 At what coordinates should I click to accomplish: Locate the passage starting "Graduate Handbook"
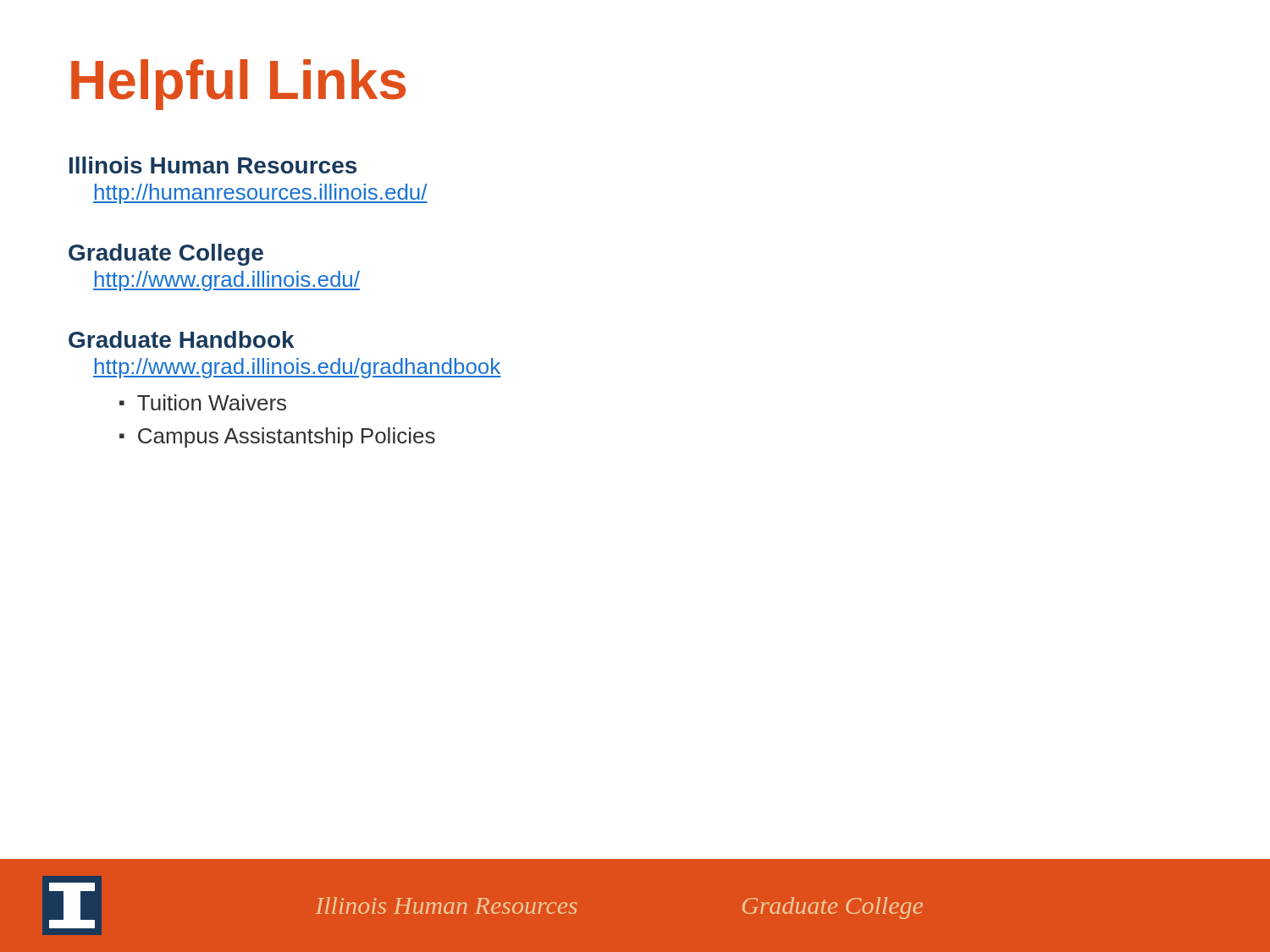tap(181, 340)
